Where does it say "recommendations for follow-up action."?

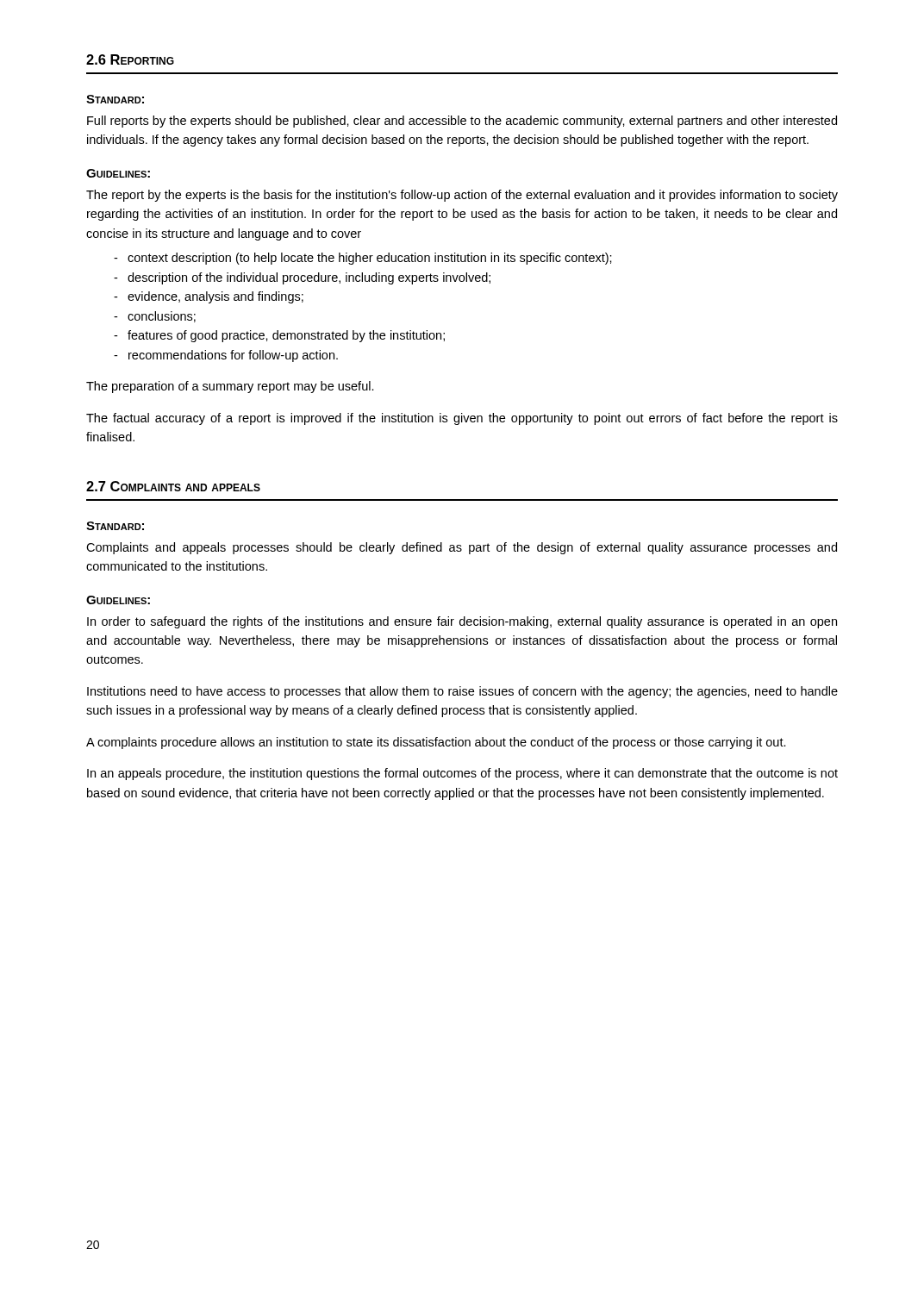coord(233,355)
